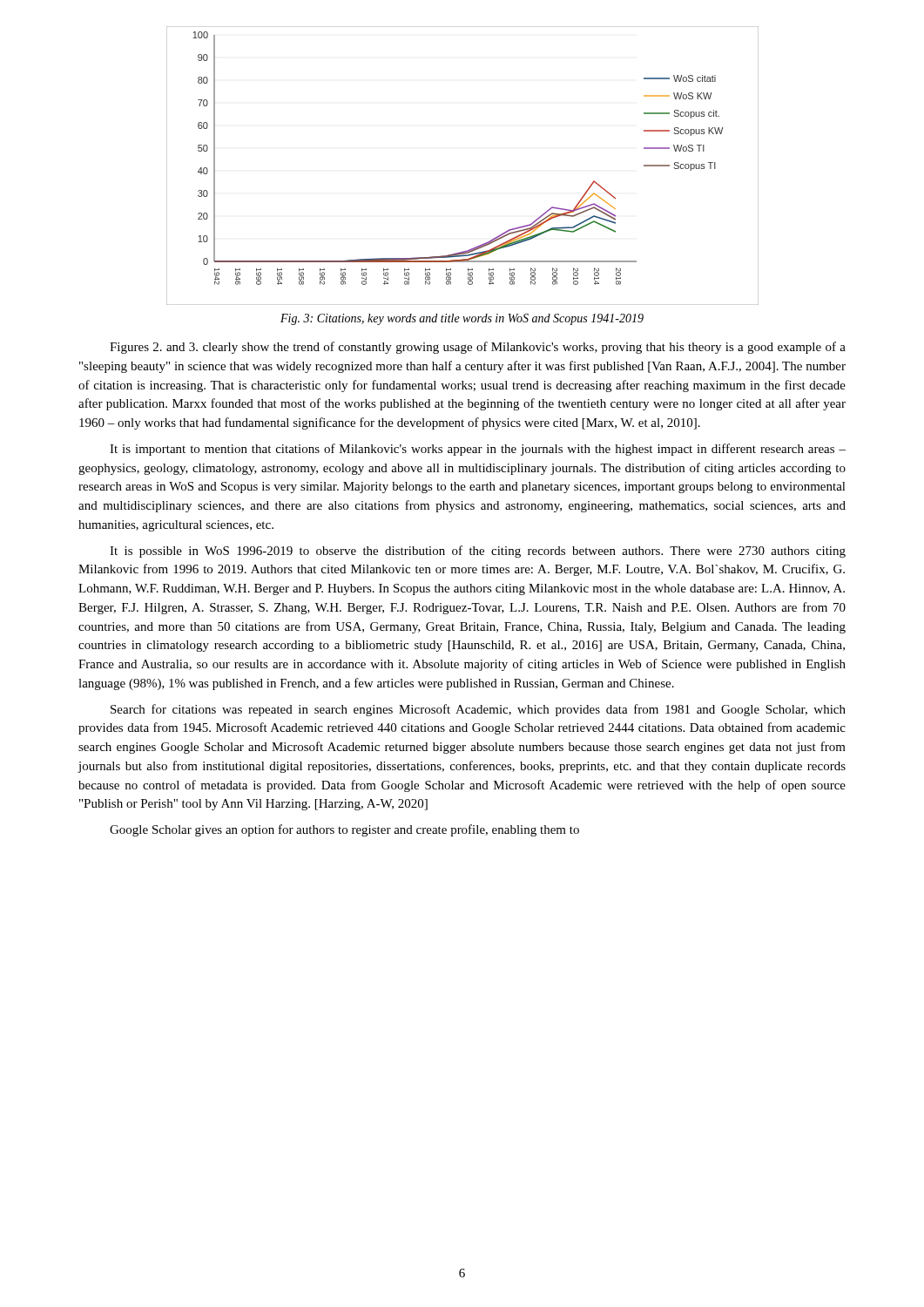
Task: Point to the text starting "It is possible in WoS"
Action: coord(462,617)
